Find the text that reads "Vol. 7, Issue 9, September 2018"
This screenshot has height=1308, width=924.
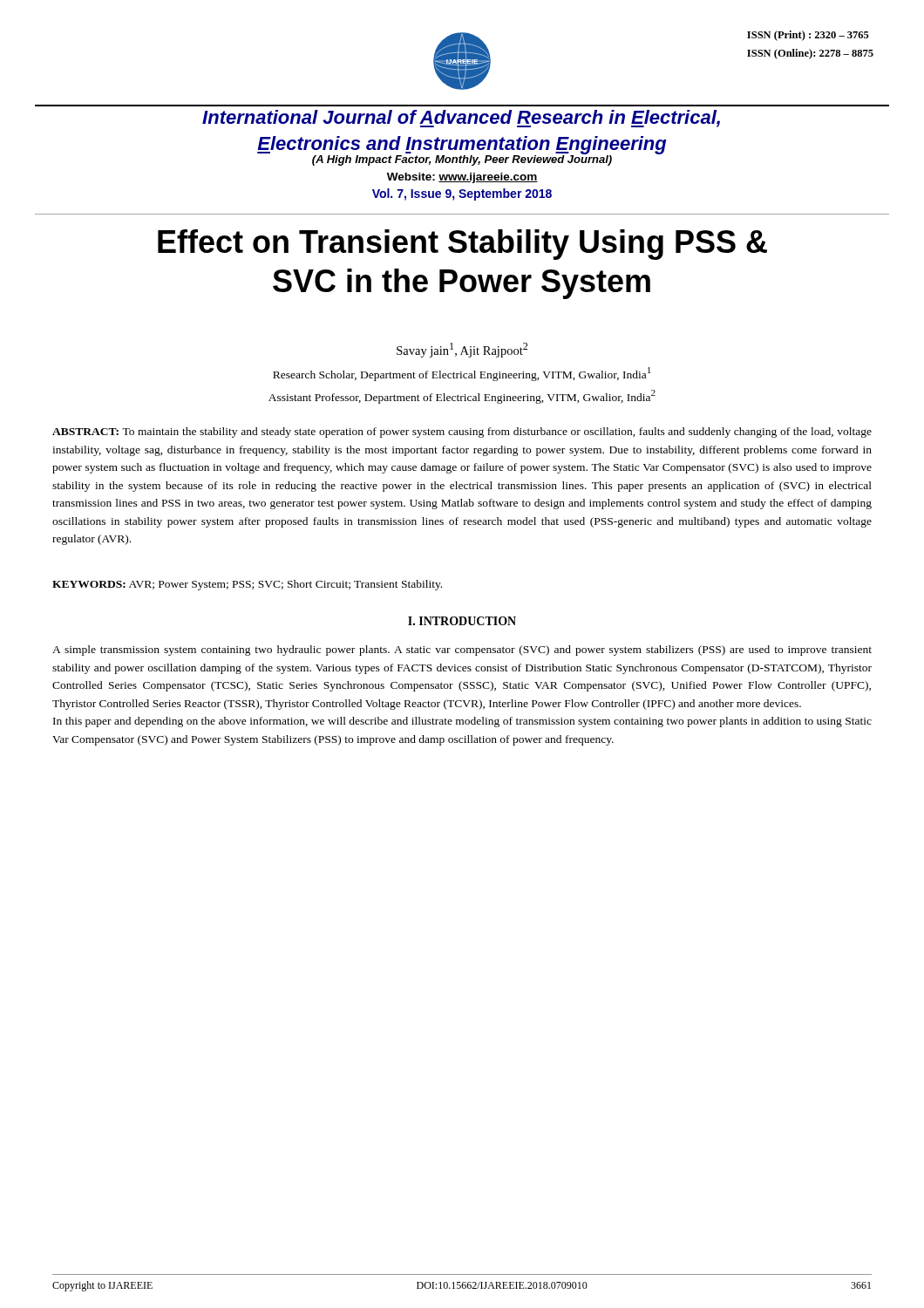click(x=462, y=194)
